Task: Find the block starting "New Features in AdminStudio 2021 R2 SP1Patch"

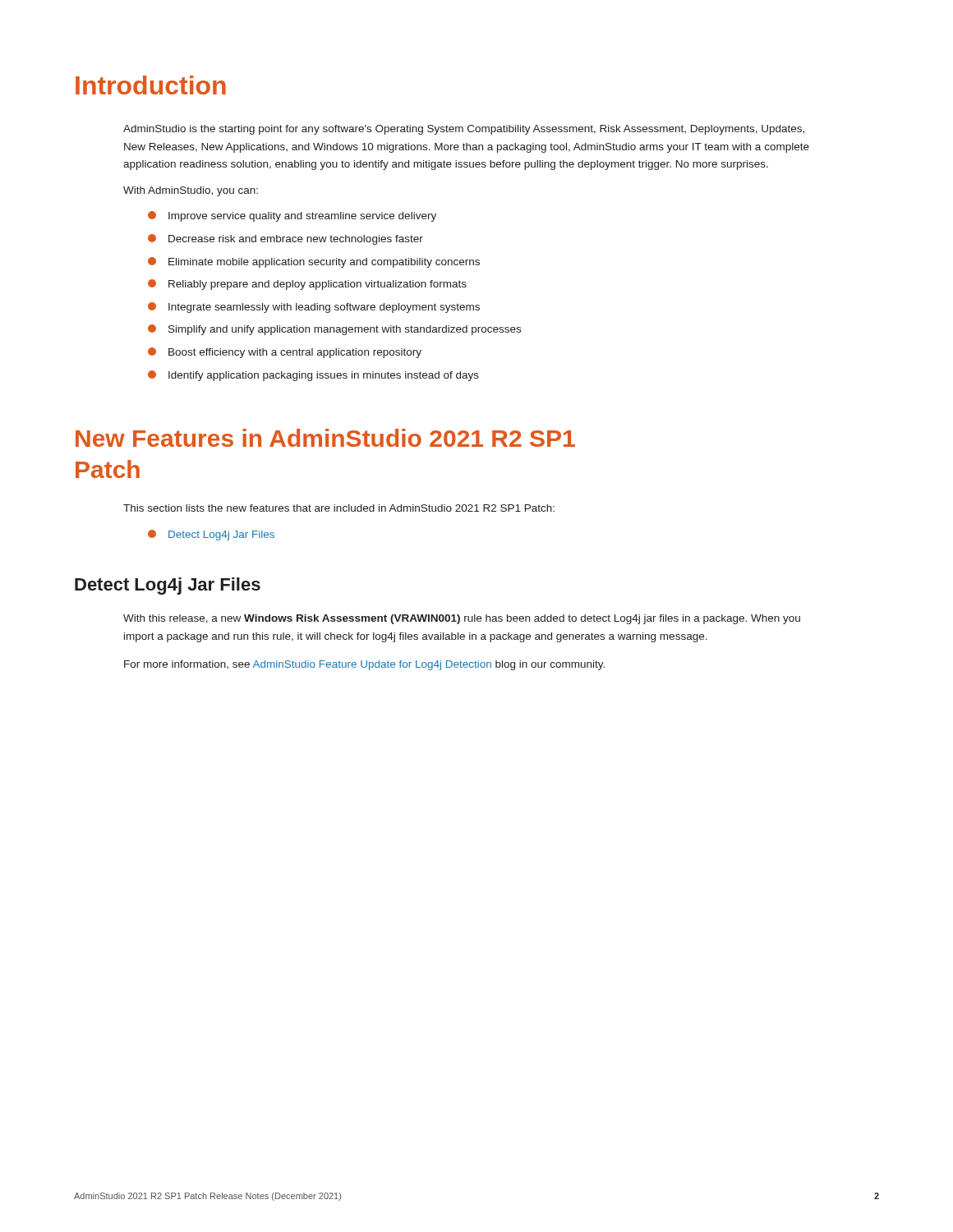Action: 411,454
